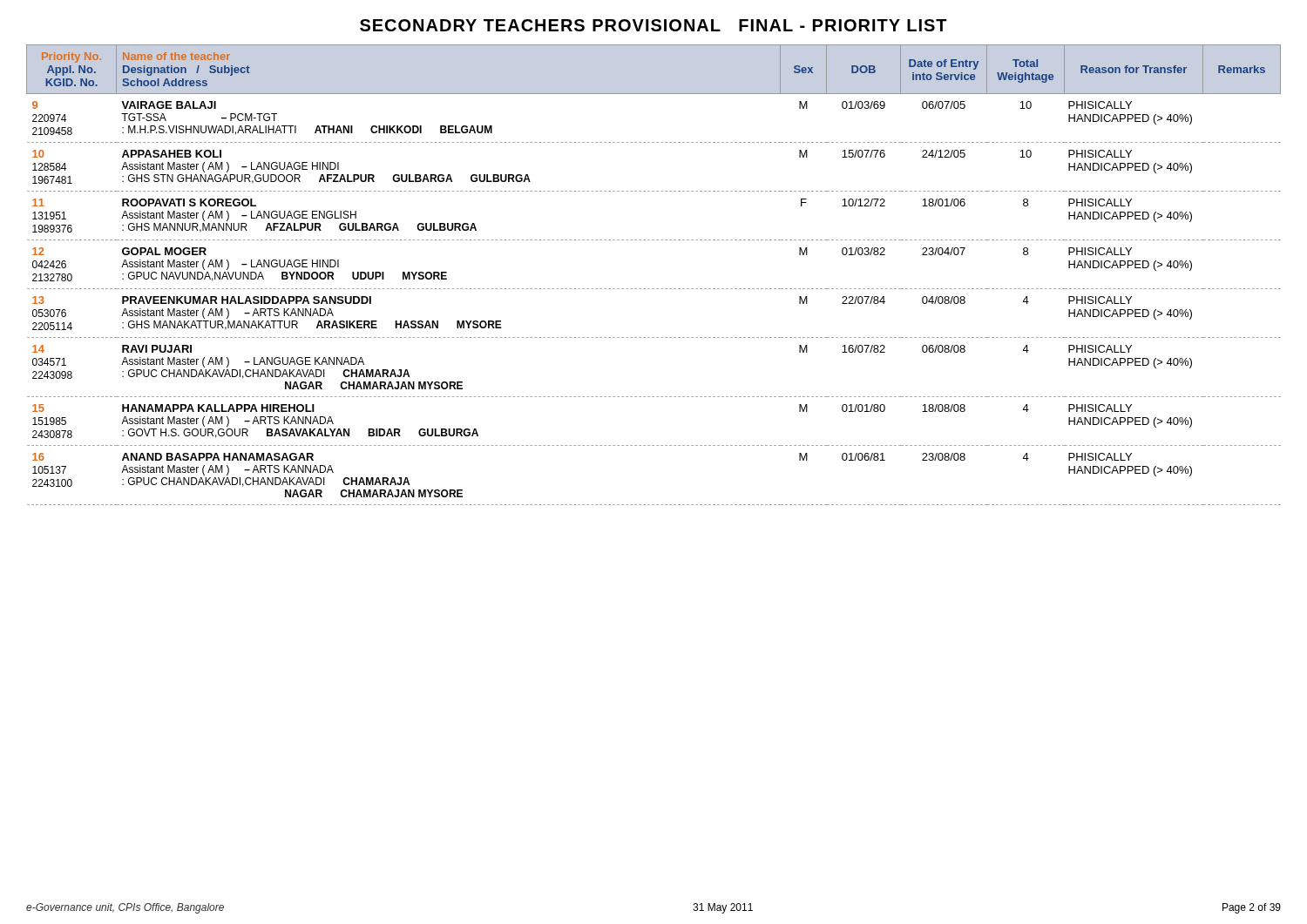The image size is (1307, 924).
Task: Locate the table with the text "PHISICALLY HANDICAPPED (>"
Action: [654, 275]
